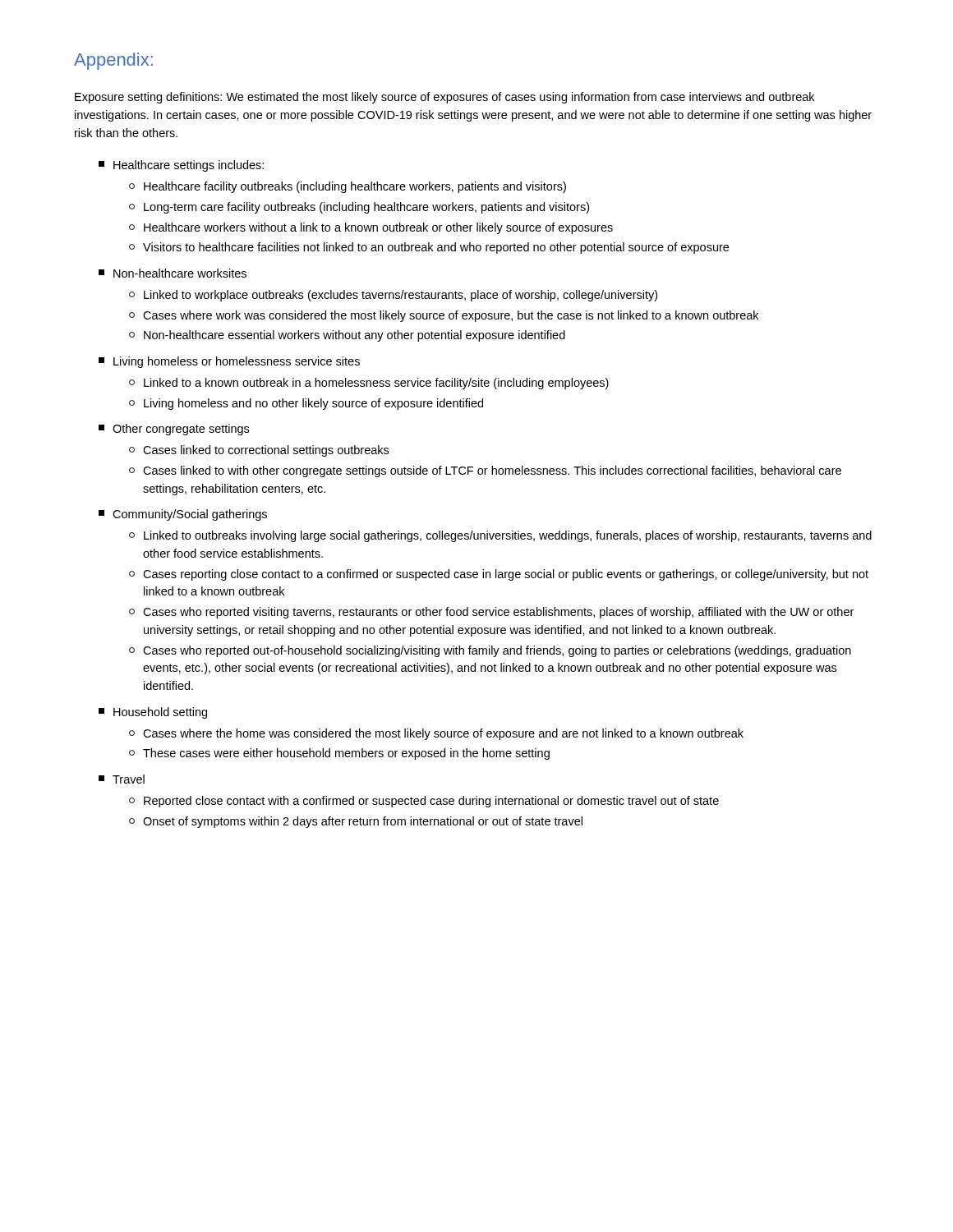The width and height of the screenshot is (953, 1232).
Task: Navigate to the region starting "Visitors to healthcare facilities"
Action: pos(504,248)
